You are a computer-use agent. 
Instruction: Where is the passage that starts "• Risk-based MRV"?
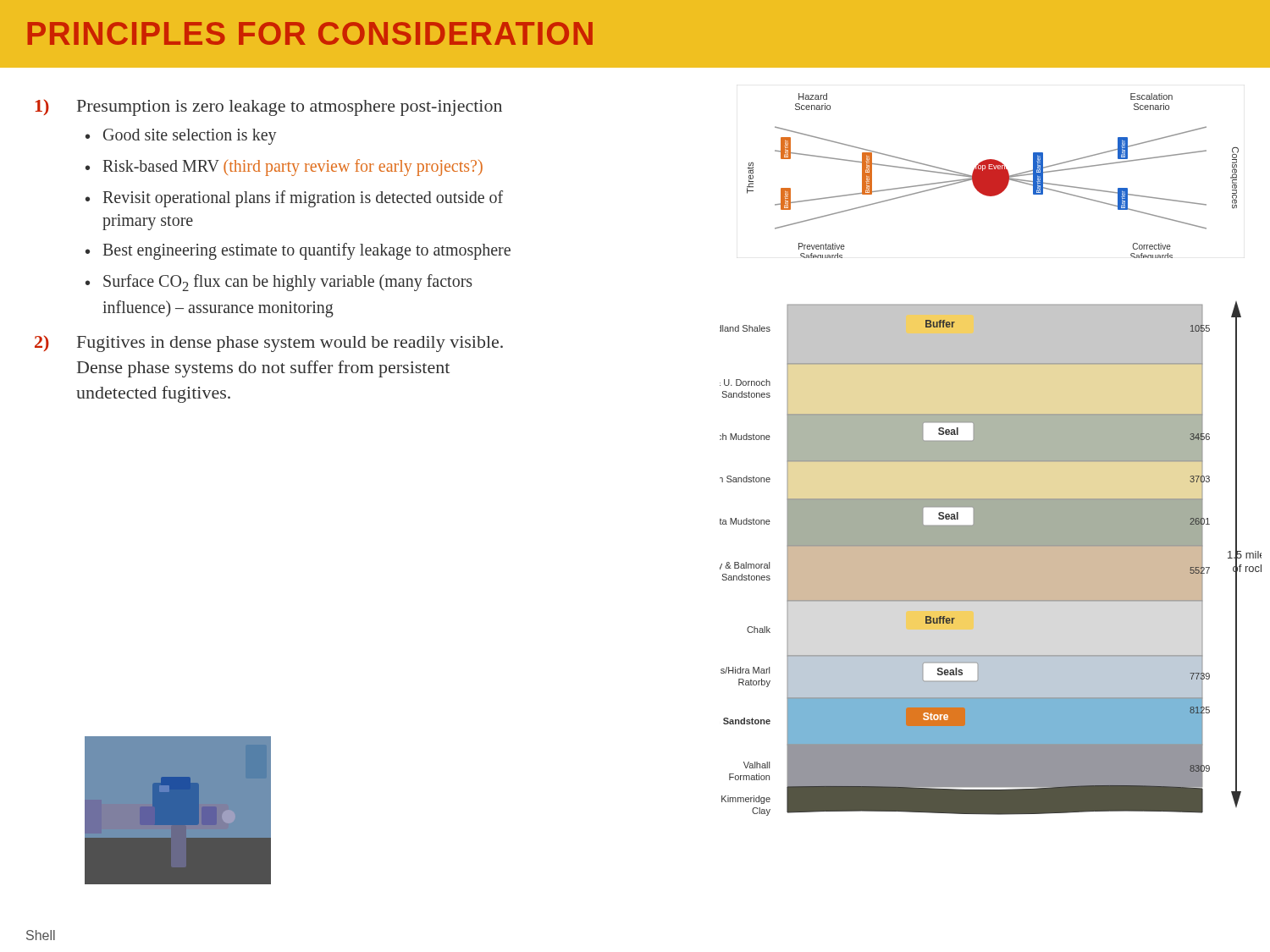click(284, 167)
